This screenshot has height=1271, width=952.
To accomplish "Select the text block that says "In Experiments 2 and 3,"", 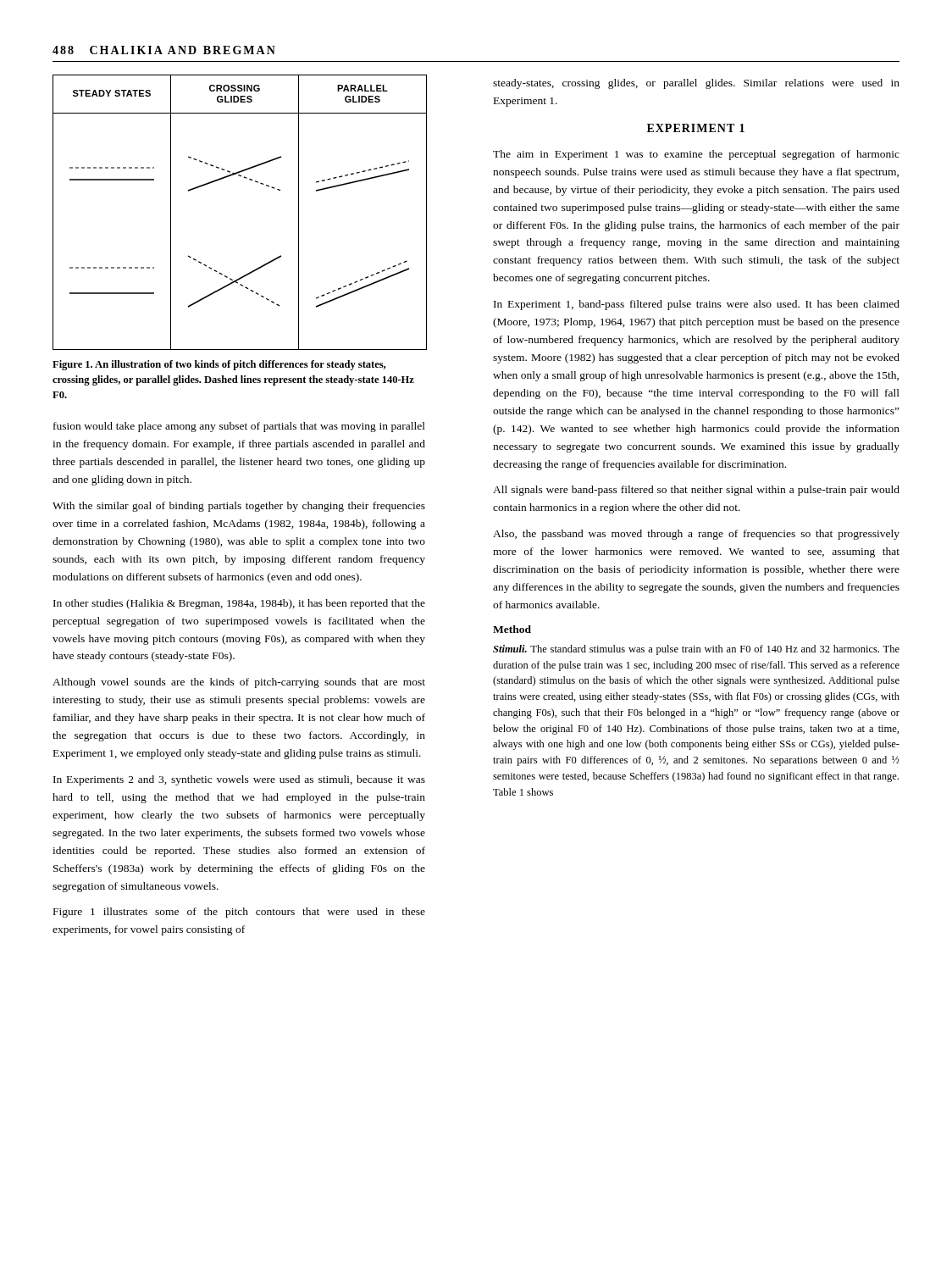I will tap(239, 832).
